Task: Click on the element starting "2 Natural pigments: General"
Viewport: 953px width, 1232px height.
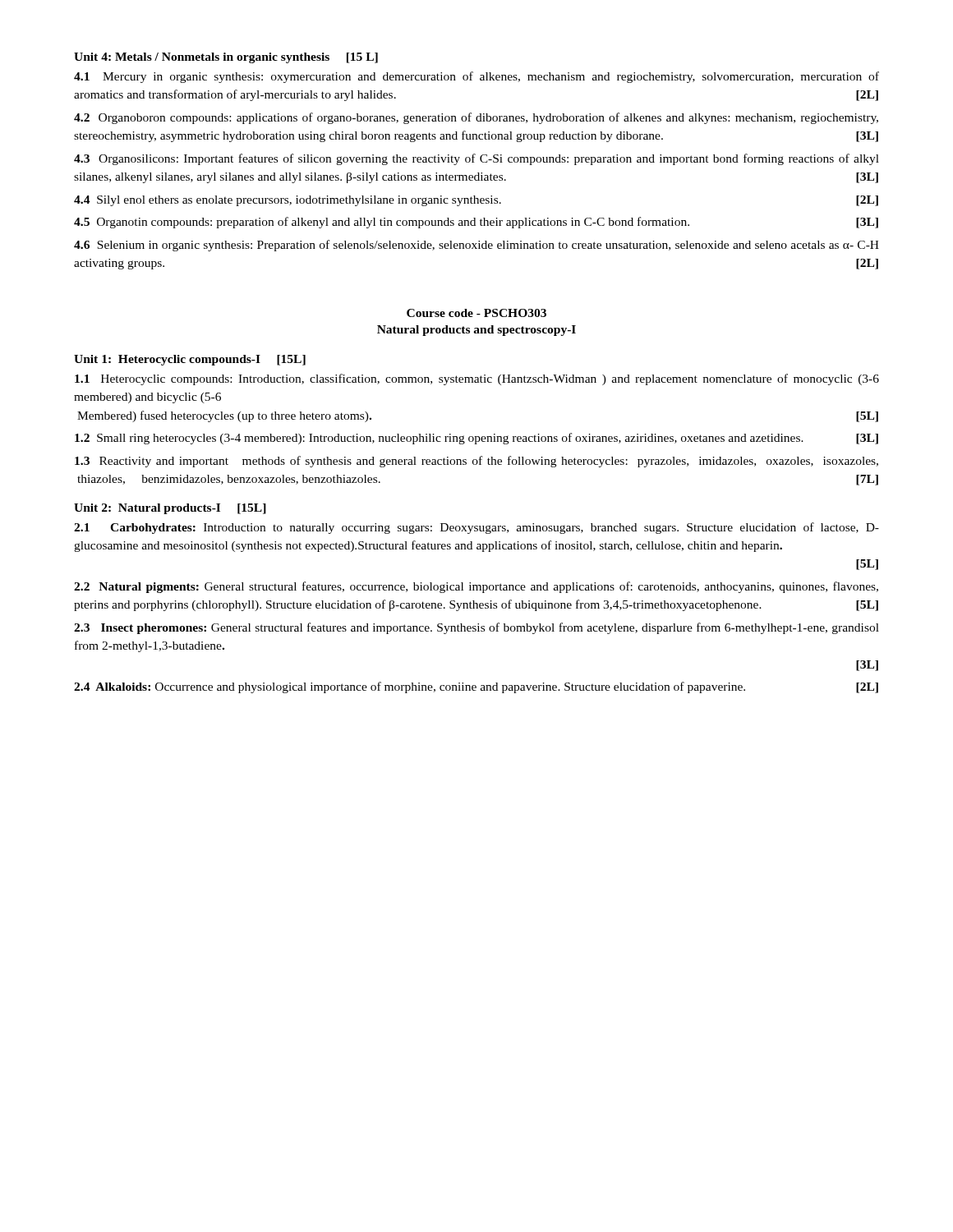Action: 476,597
